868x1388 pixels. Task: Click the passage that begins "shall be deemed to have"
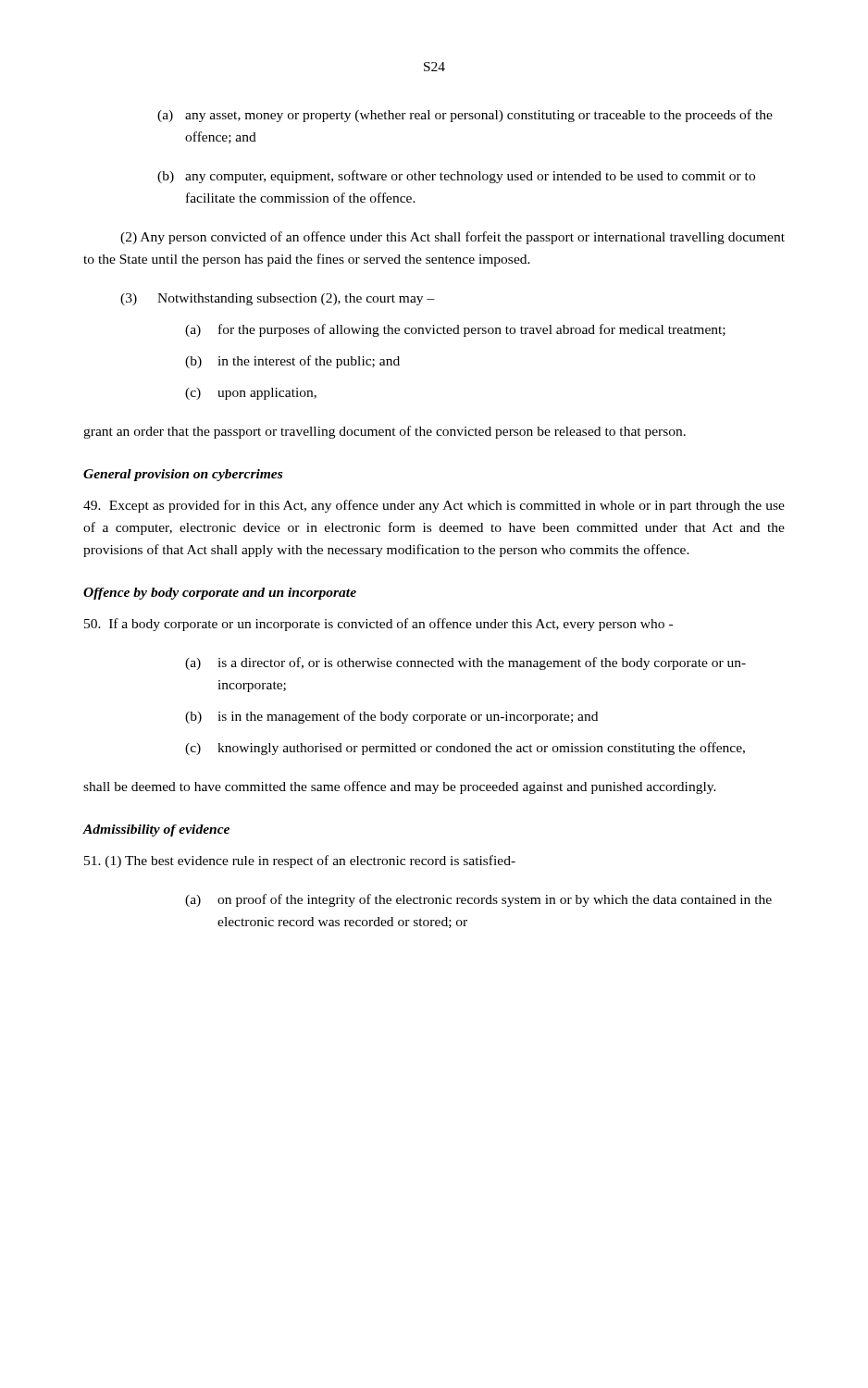[400, 786]
